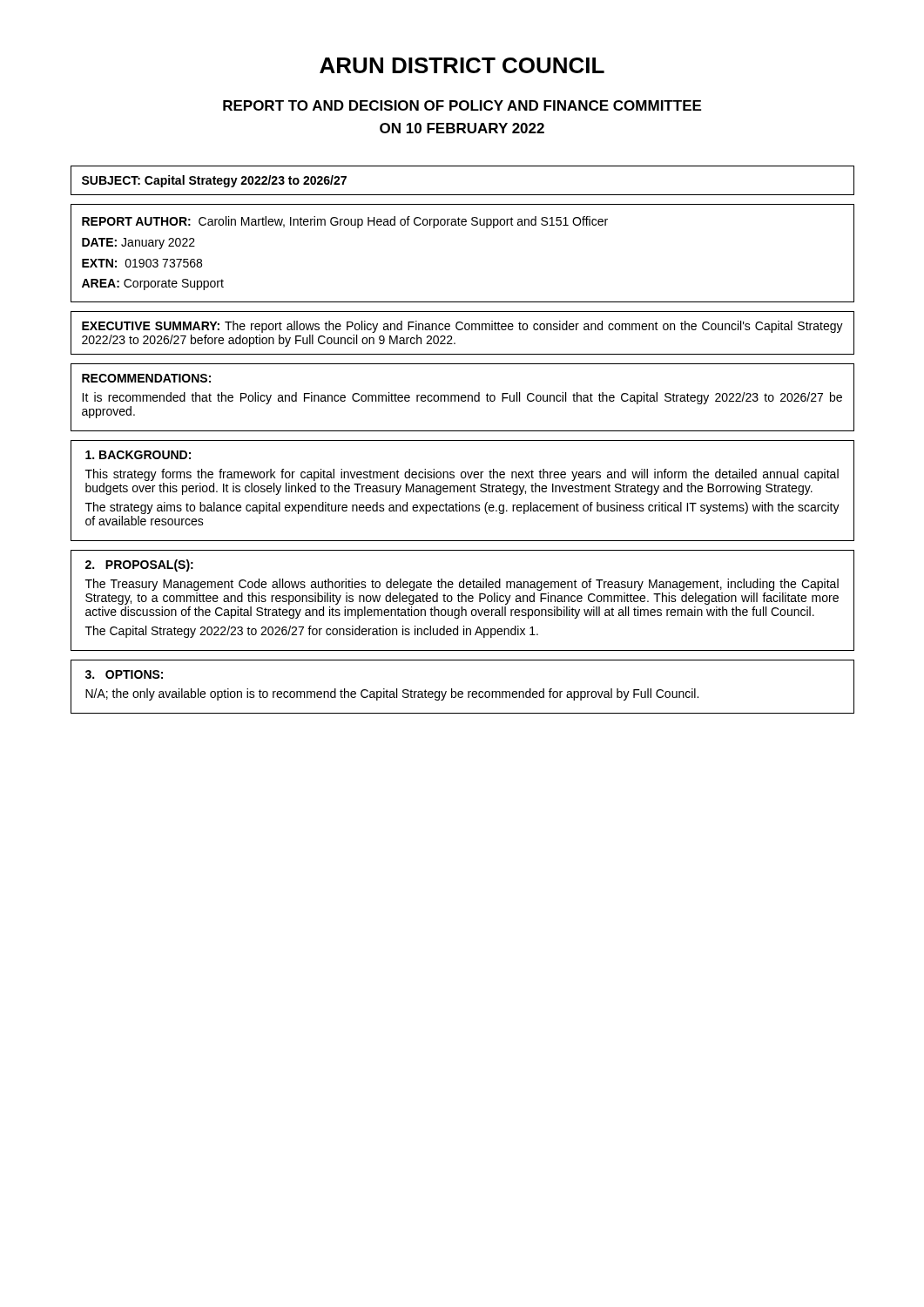Point to the block beginning "OPTIONS: N/A; the only"
The image size is (924, 1307).
click(x=462, y=684)
